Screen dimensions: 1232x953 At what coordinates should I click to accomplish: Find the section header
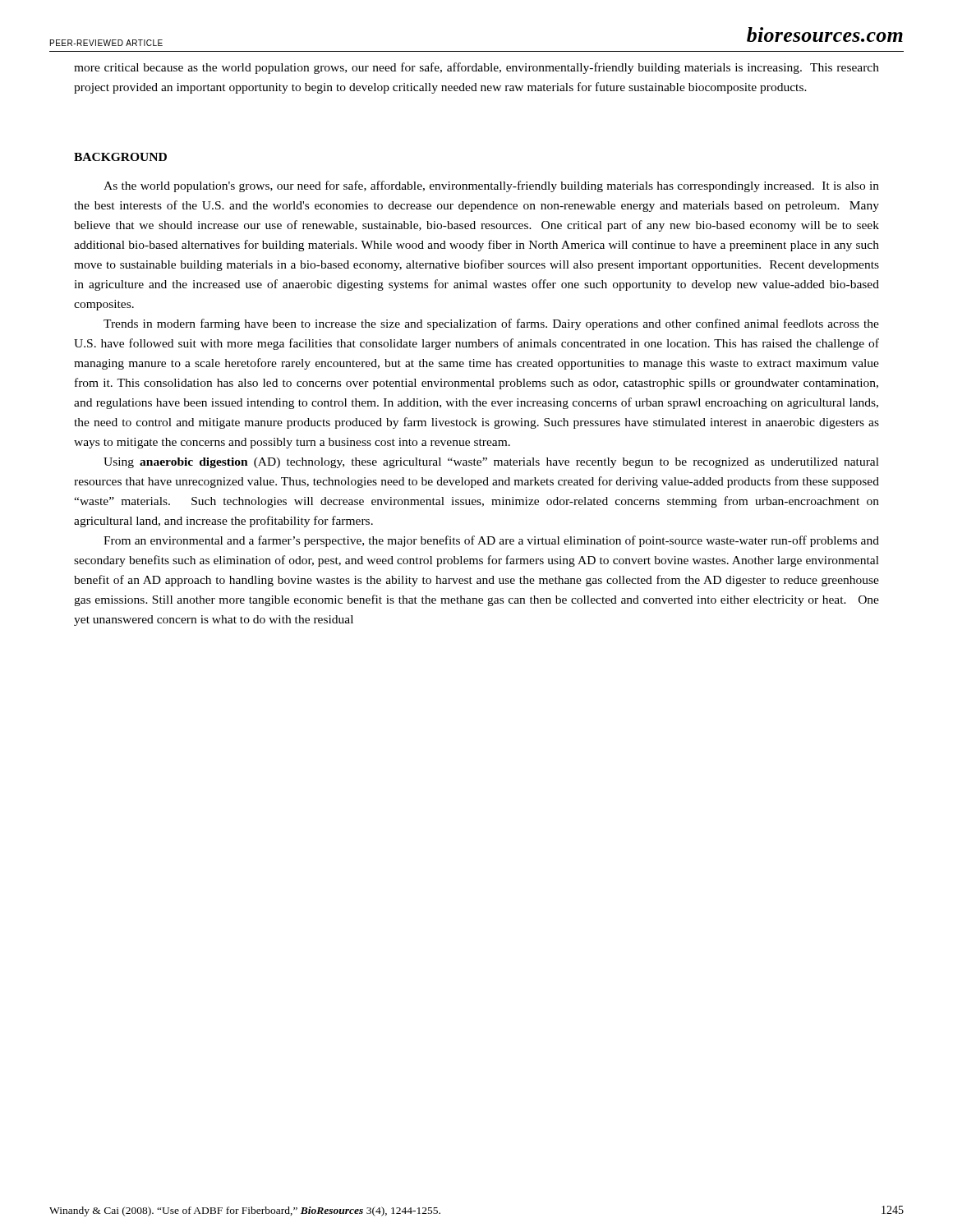point(121,157)
